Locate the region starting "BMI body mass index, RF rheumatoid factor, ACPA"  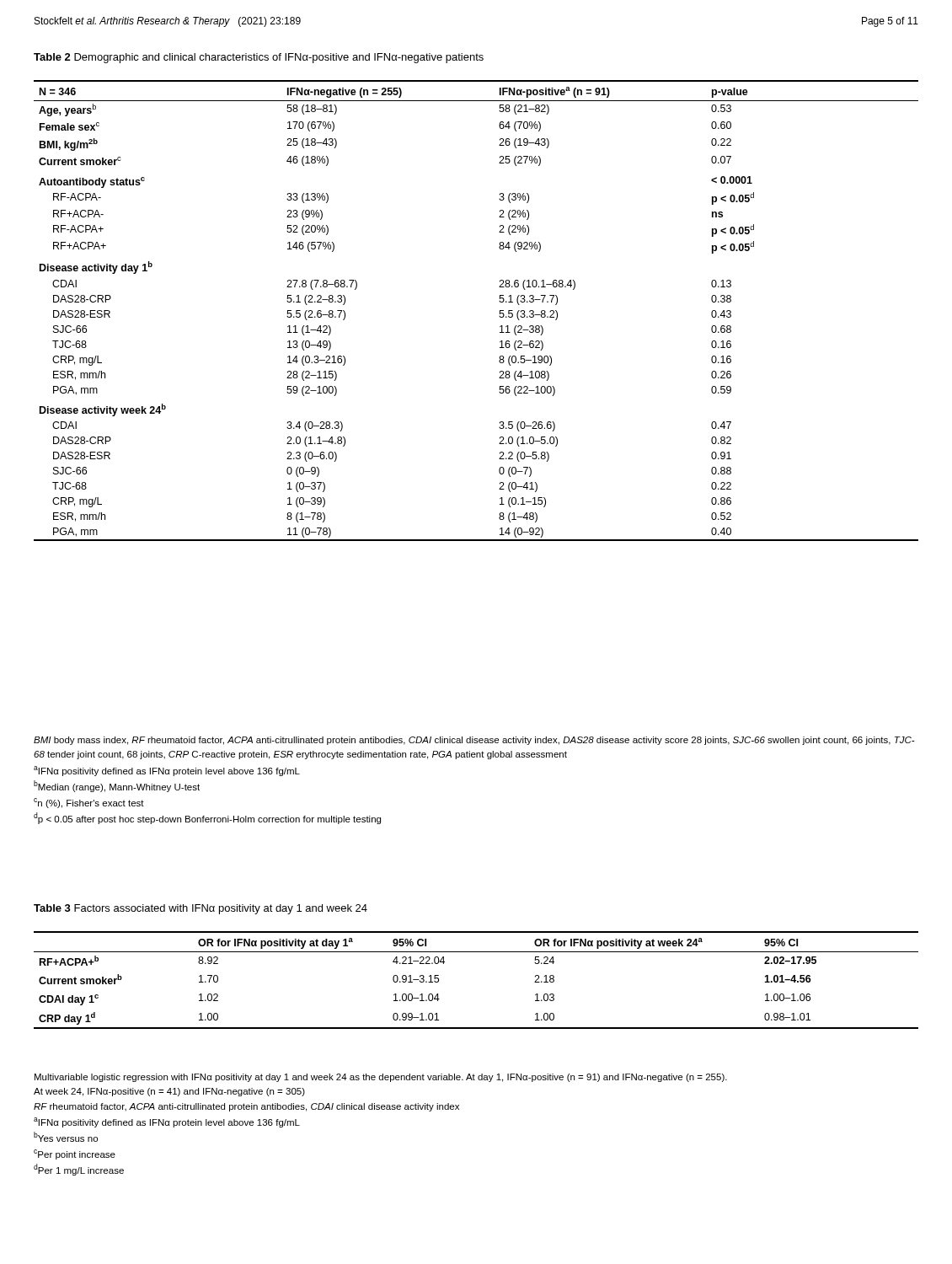click(x=474, y=741)
